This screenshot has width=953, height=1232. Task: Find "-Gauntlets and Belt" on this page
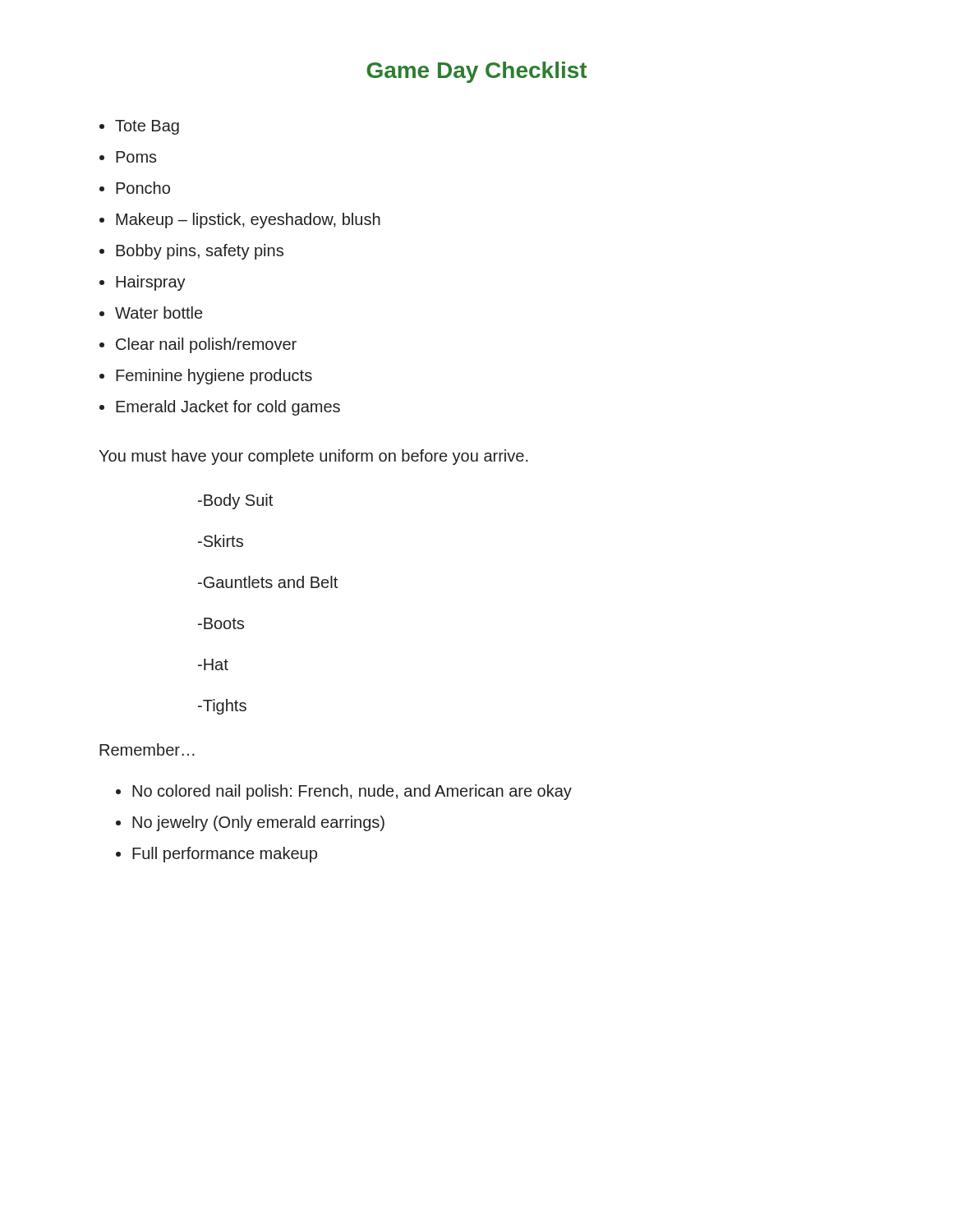coord(268,582)
